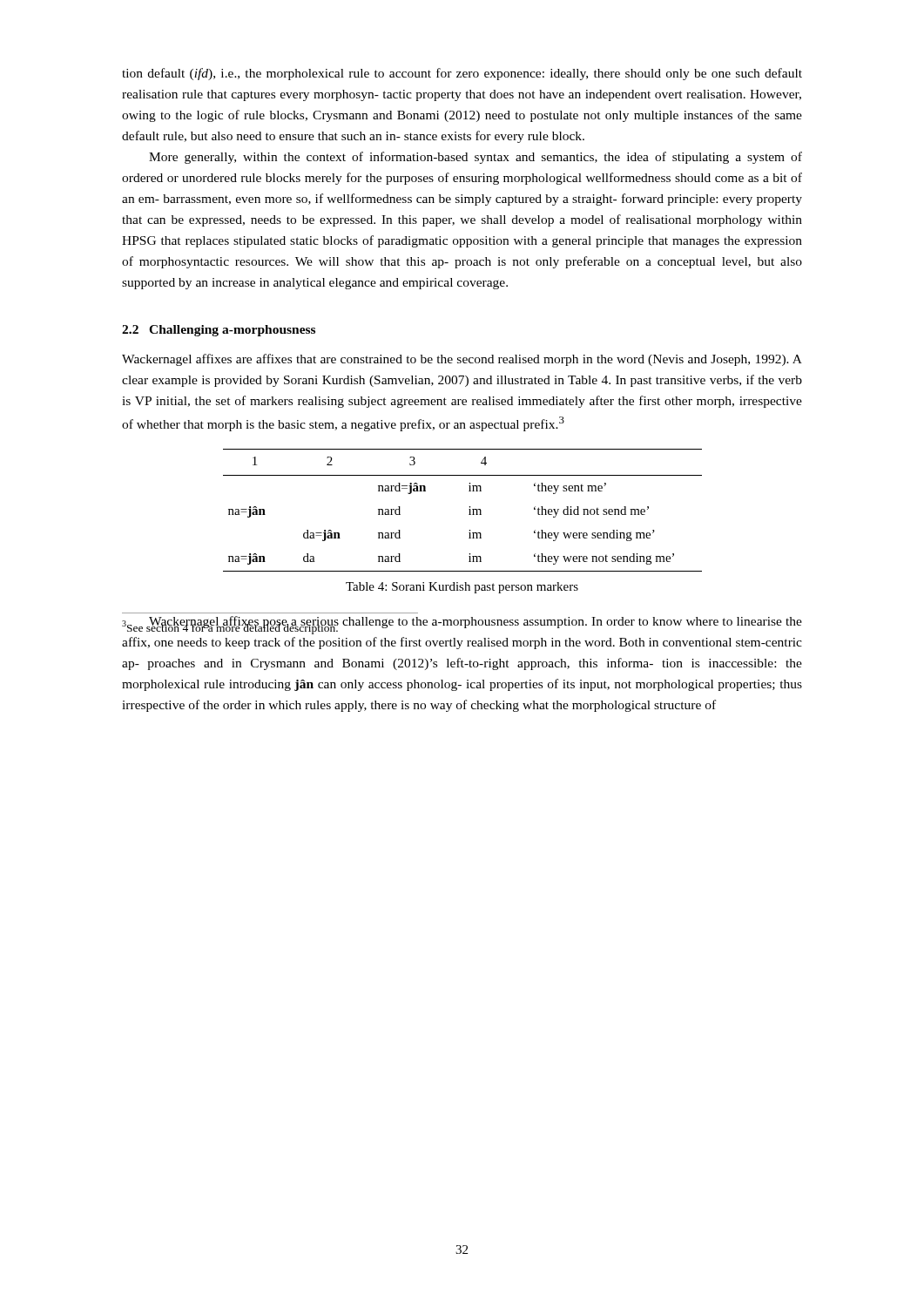Click on the text block that says "tion default (ifd), i.e., the morpholexical rule"

pos(462,105)
